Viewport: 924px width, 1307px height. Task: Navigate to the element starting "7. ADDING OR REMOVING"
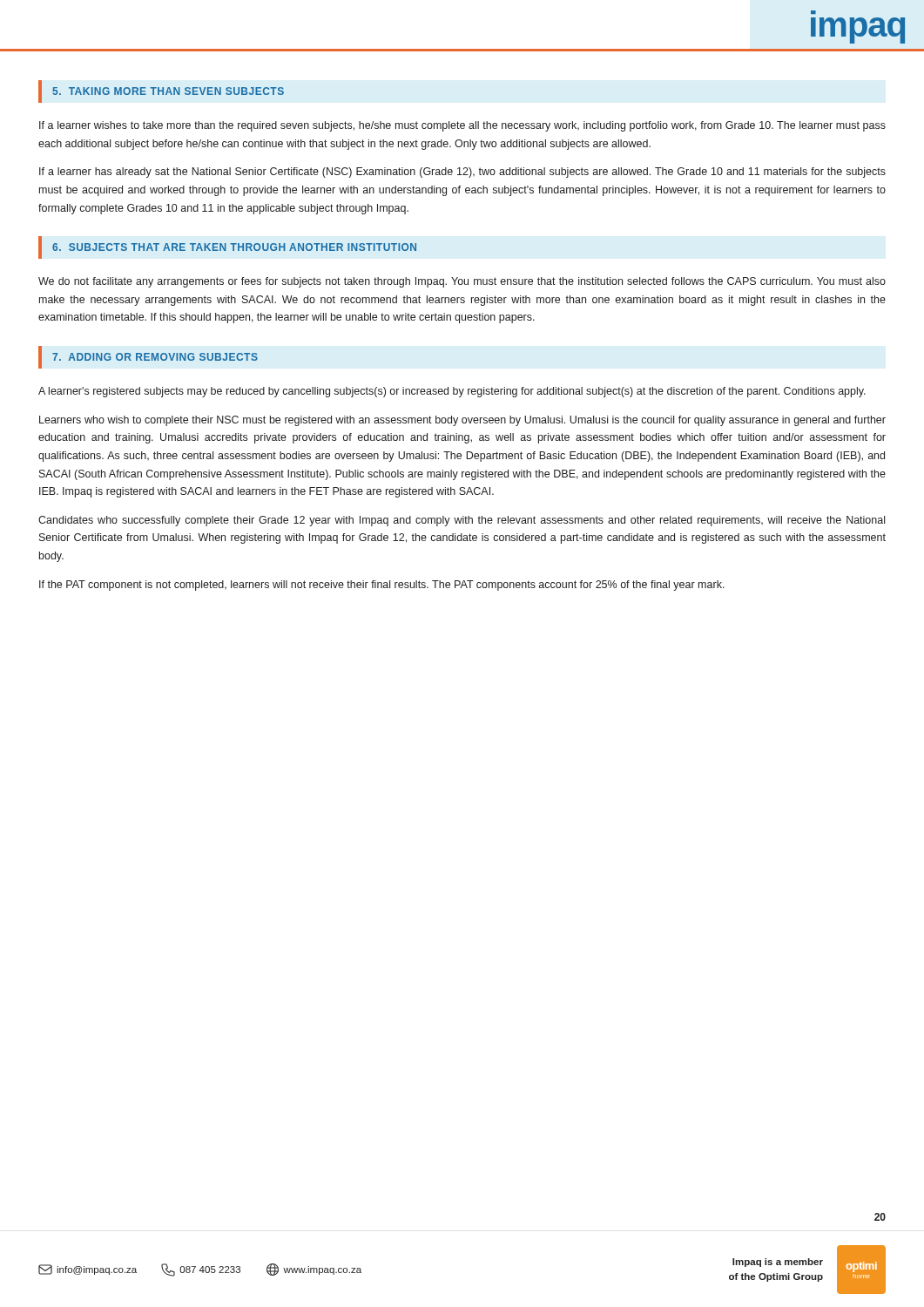click(x=155, y=357)
